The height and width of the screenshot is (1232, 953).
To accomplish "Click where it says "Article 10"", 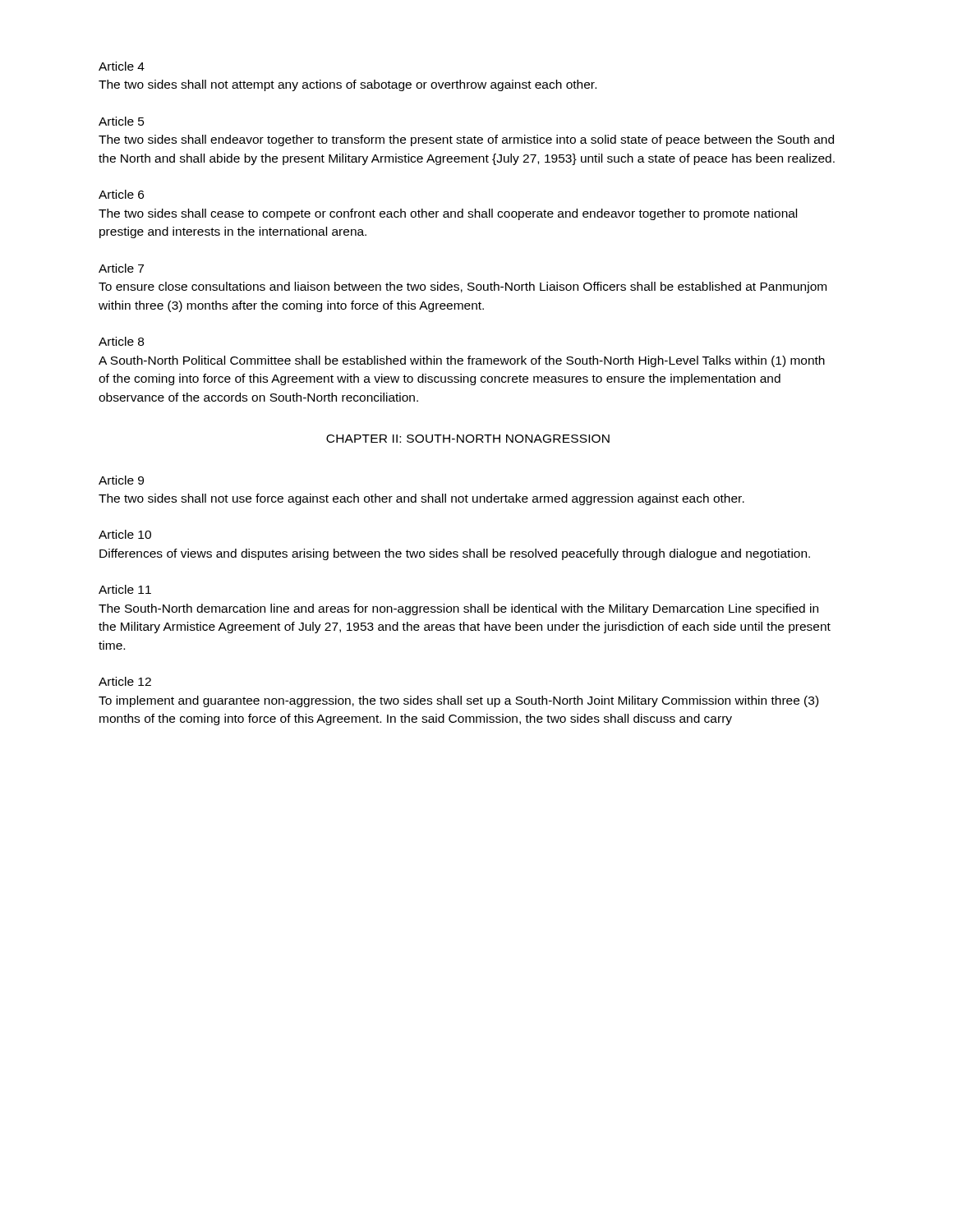I will [x=125, y=535].
